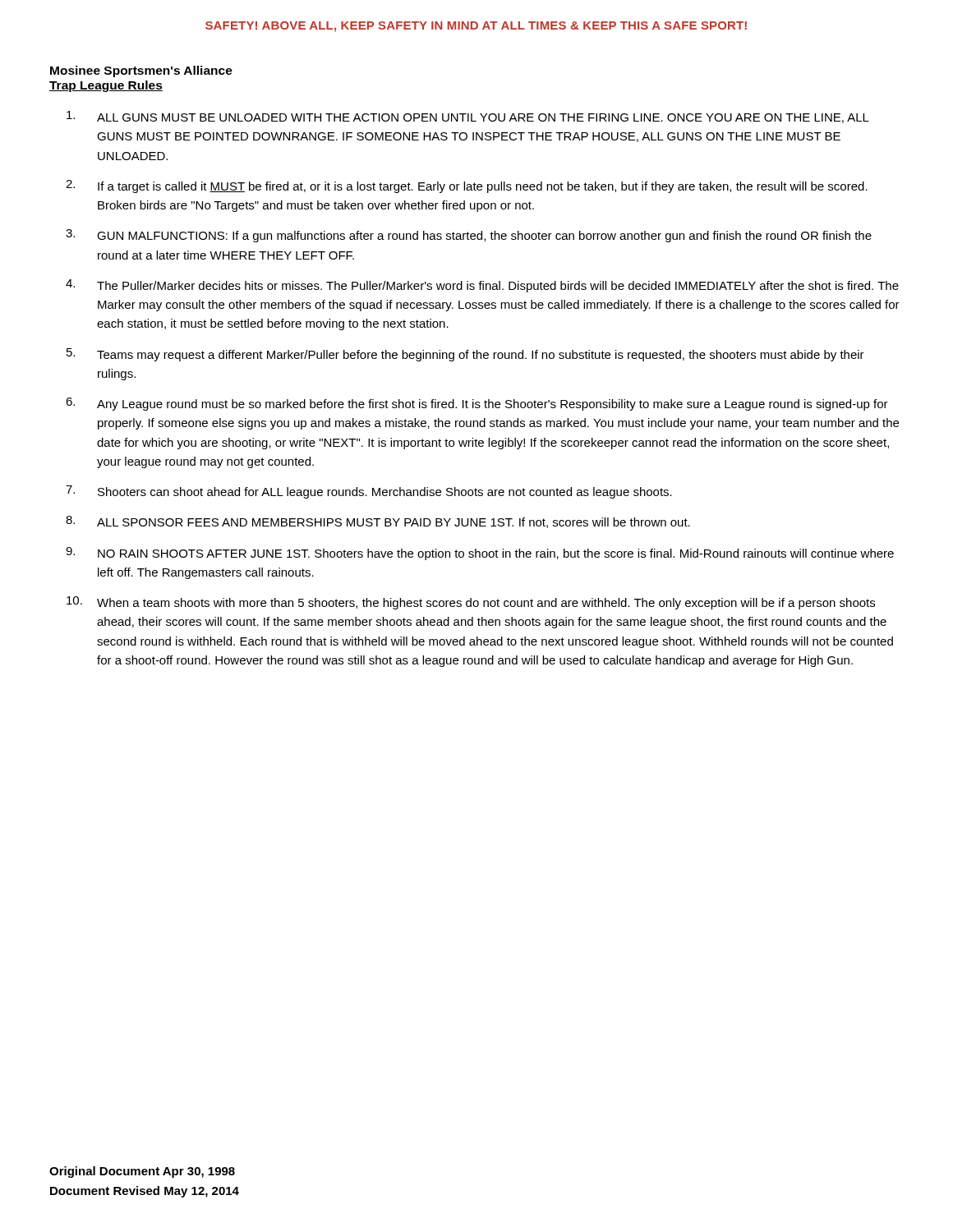Point to the block starting "4. The Puller/Marker decides"
Screen dimensions: 1232x953
[485, 304]
